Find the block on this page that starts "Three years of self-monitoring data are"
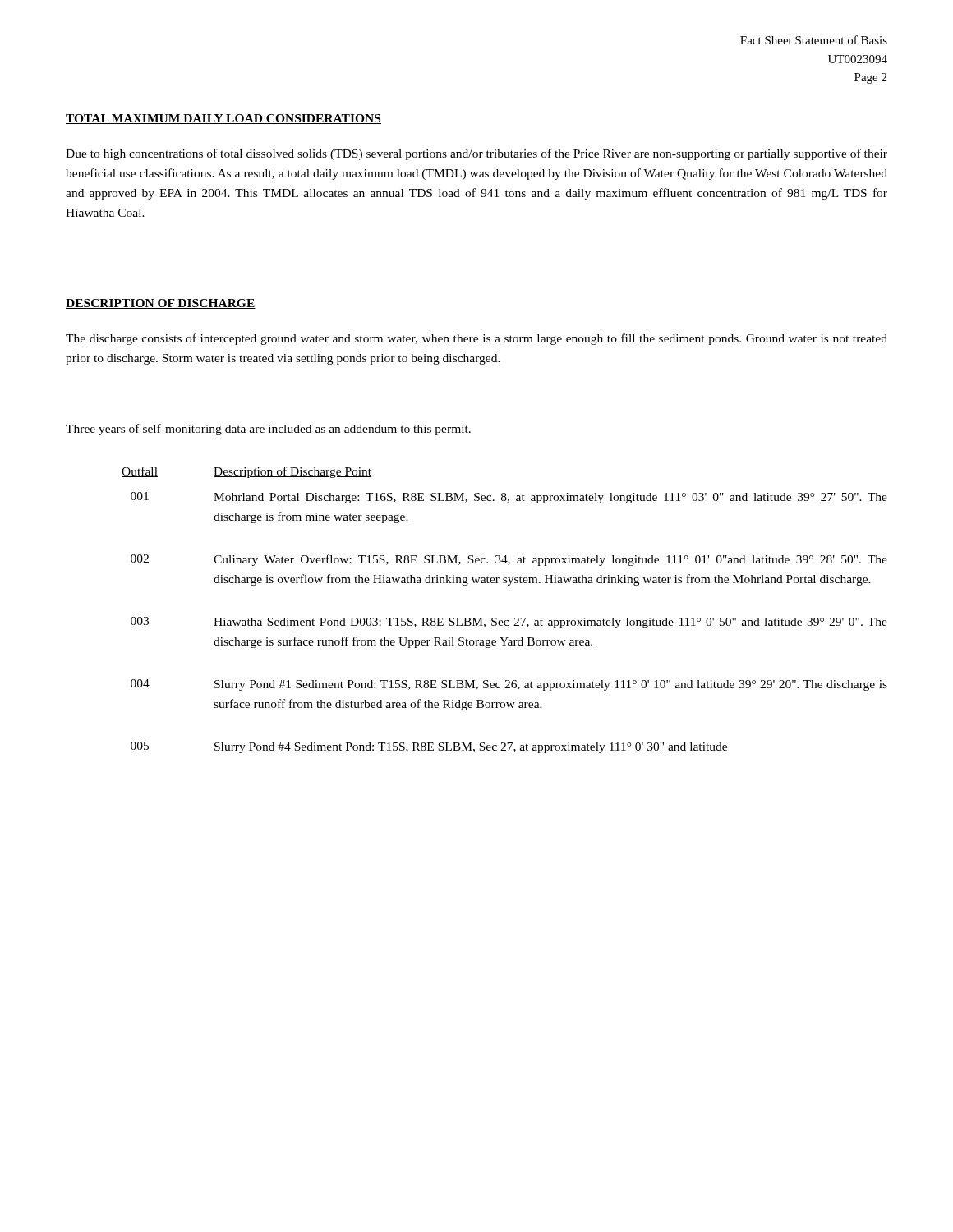The width and height of the screenshot is (953, 1232). click(x=269, y=428)
